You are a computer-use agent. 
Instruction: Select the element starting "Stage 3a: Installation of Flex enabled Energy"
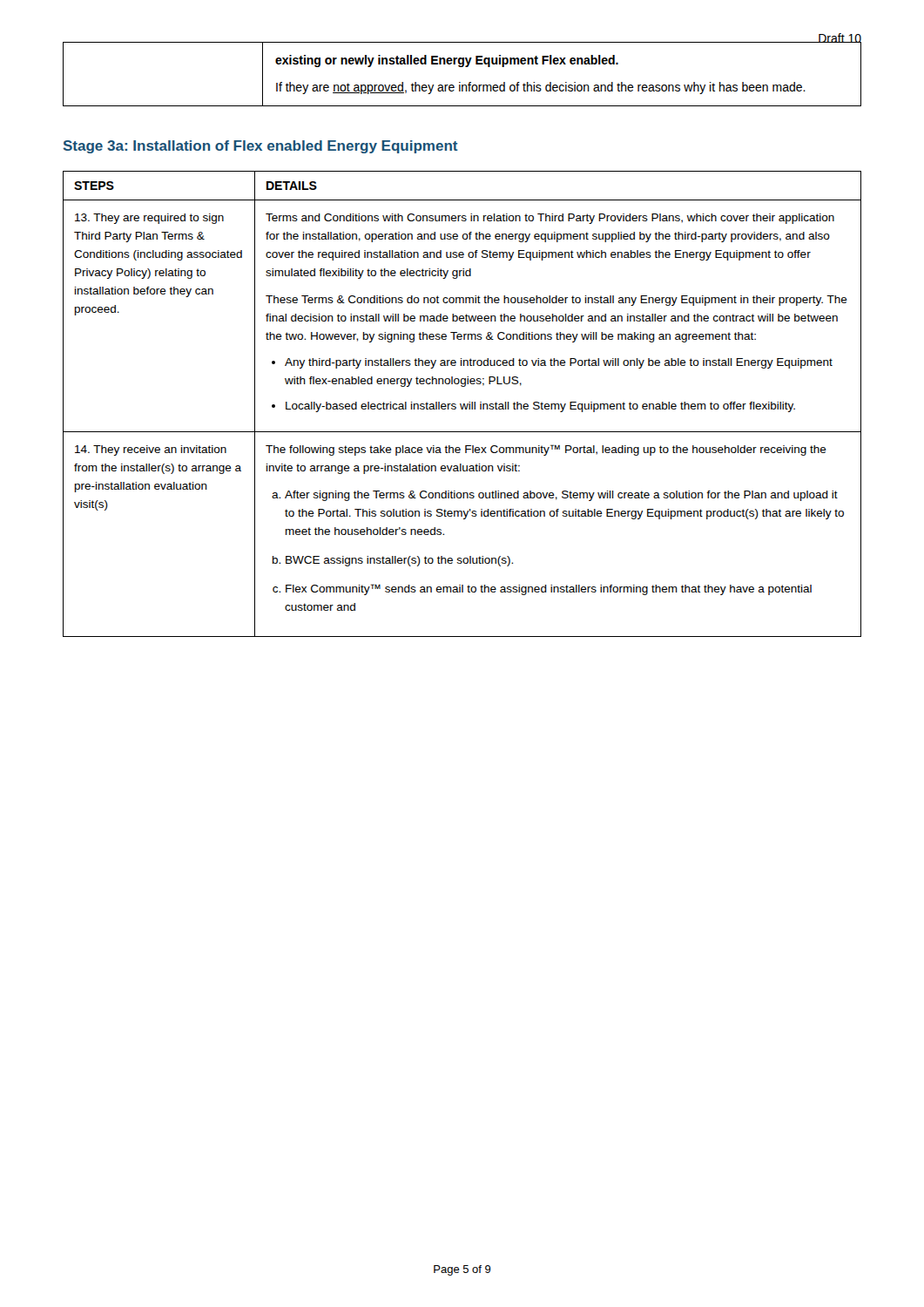[260, 146]
